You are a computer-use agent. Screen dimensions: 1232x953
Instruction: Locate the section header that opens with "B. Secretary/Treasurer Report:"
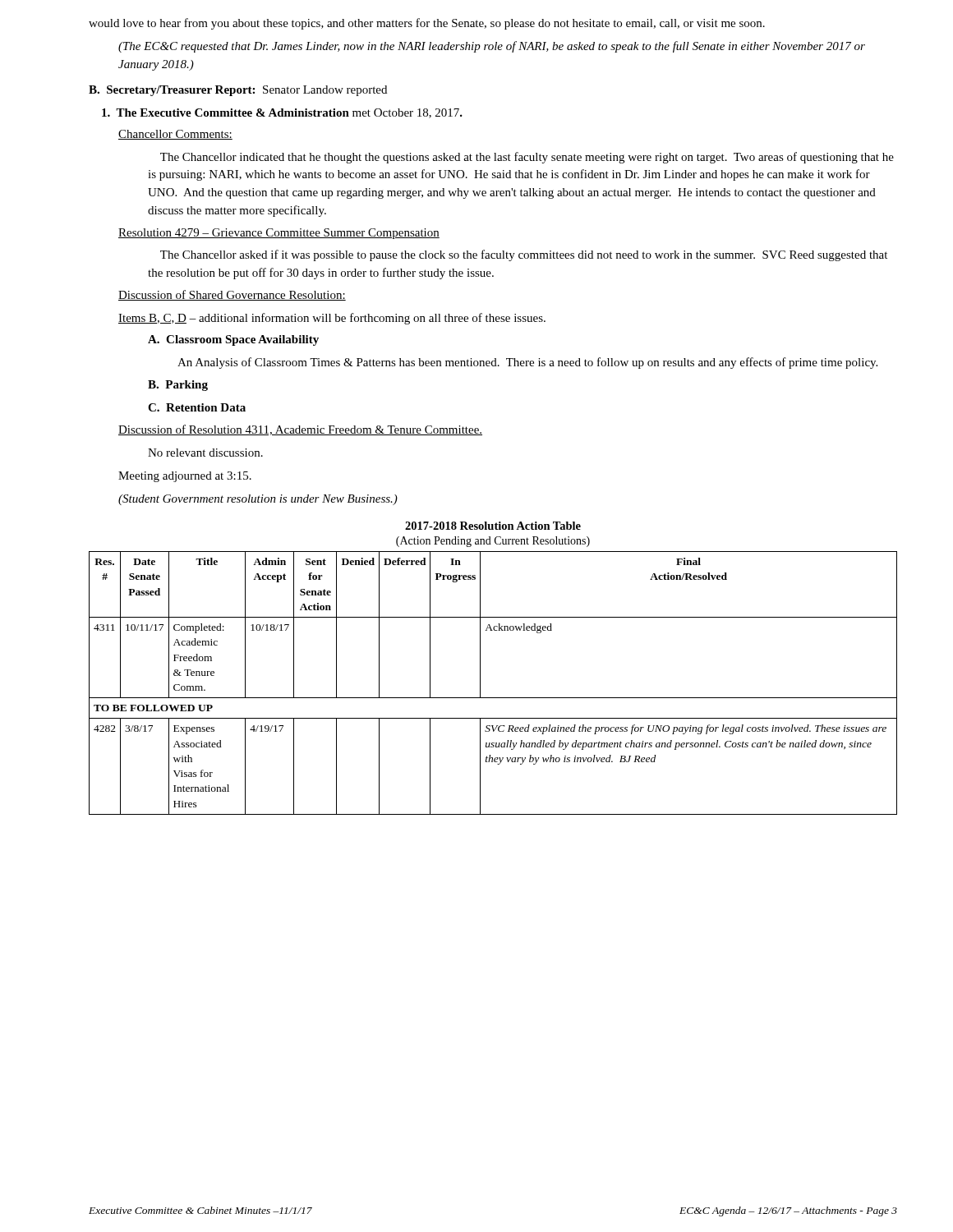point(238,90)
